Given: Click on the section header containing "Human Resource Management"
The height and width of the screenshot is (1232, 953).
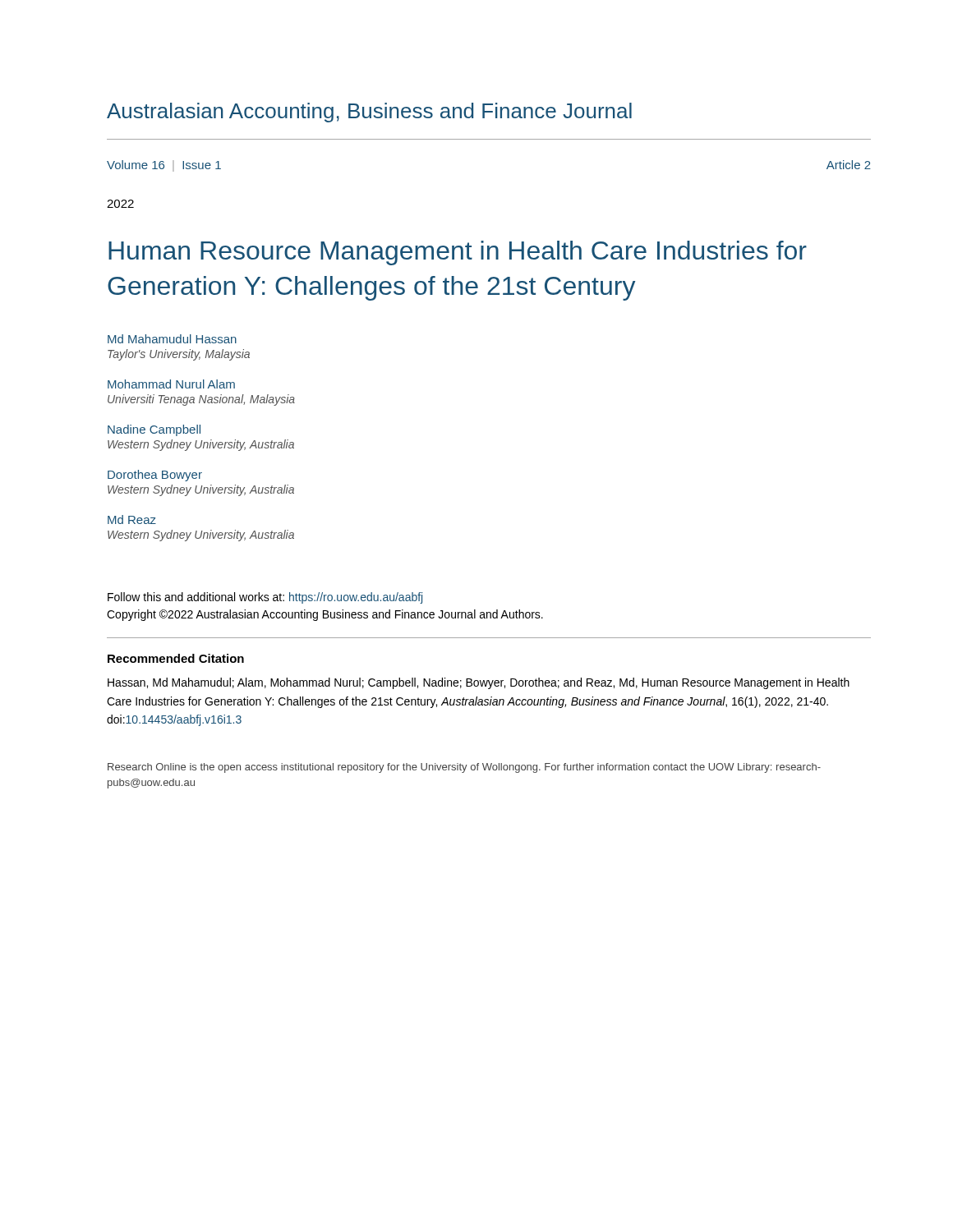Looking at the screenshot, I should 457,268.
